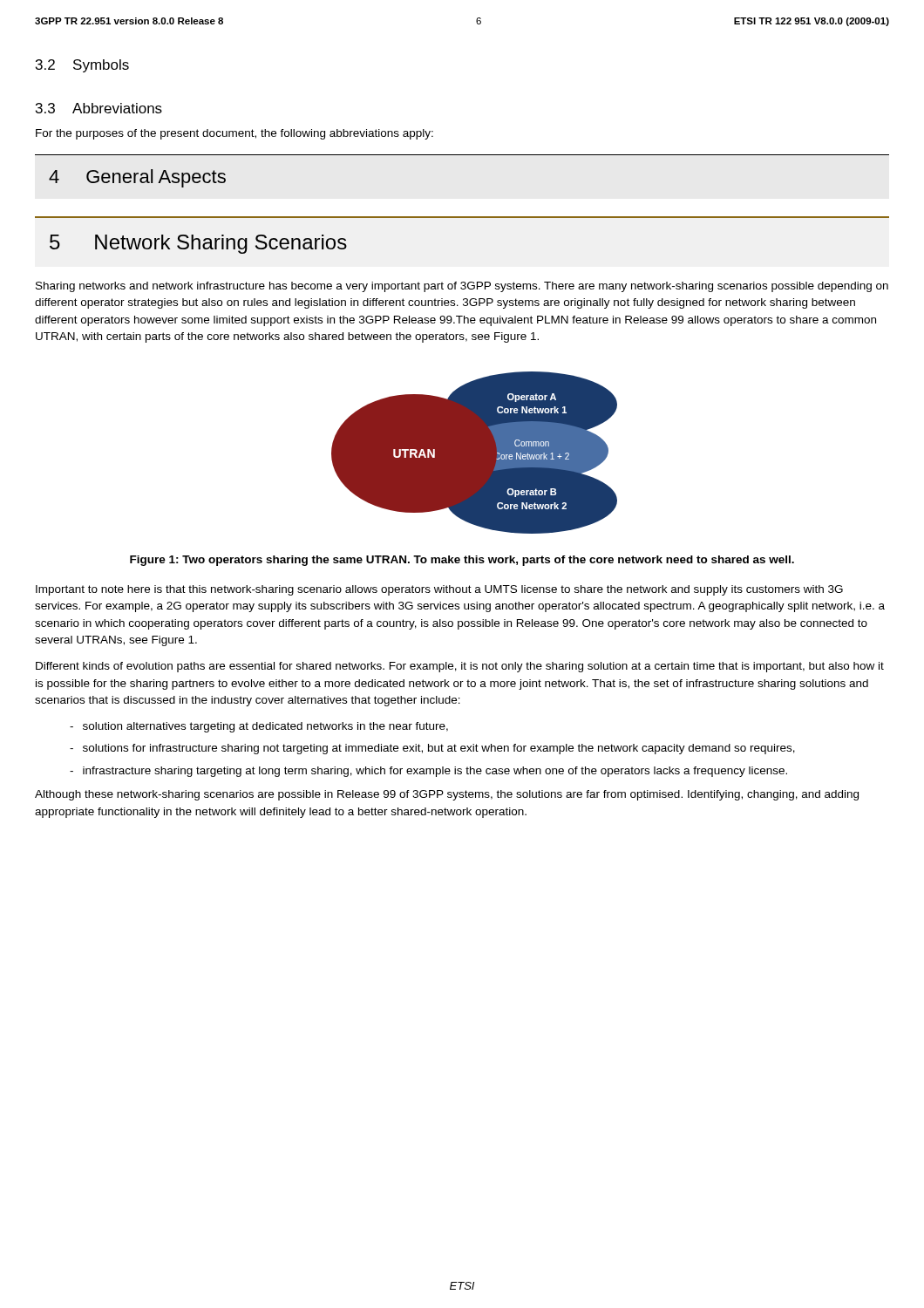924x1308 pixels.
Task: Point to the region starting "For the purposes"
Action: tap(234, 133)
